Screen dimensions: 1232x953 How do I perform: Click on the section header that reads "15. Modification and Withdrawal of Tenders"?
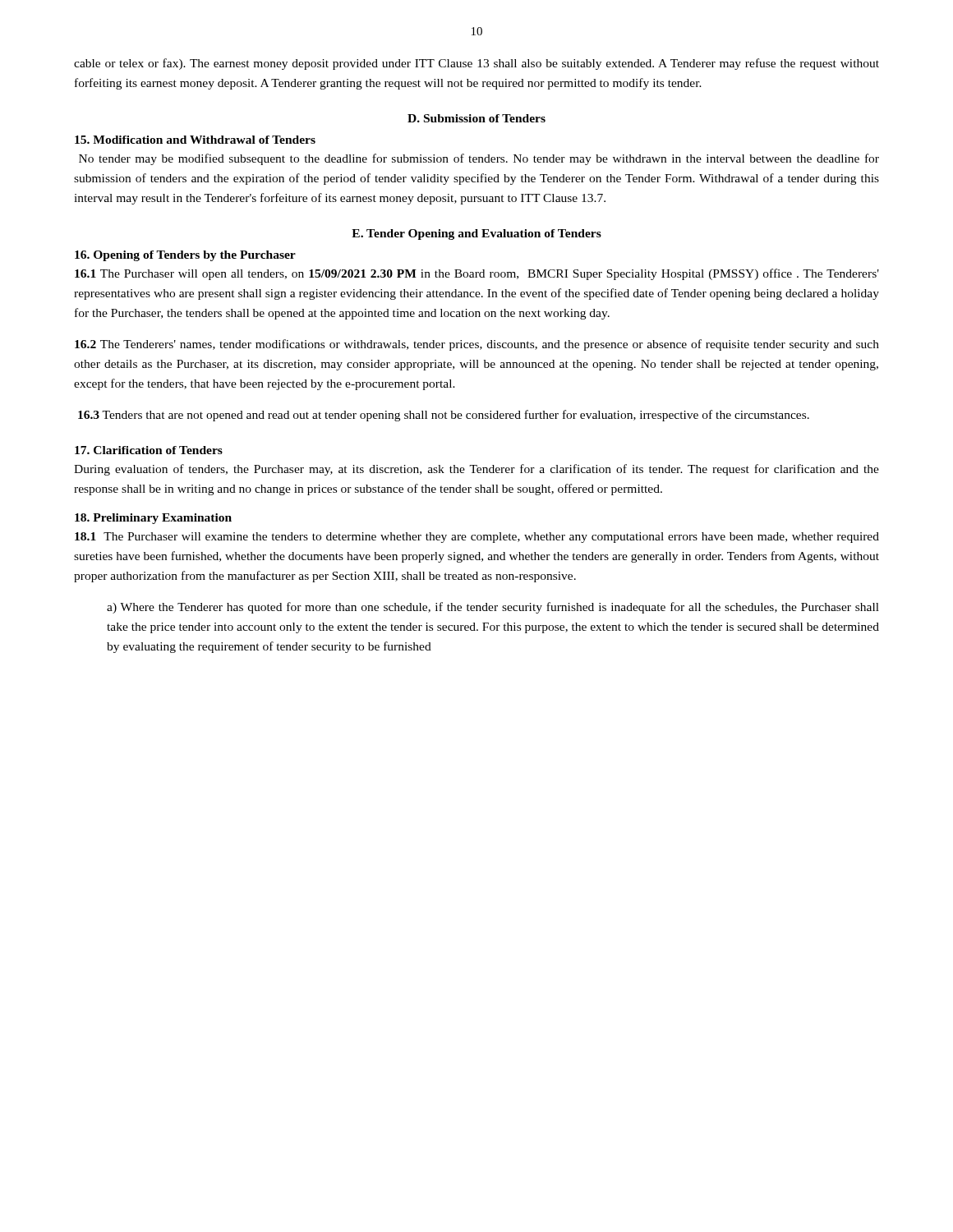[195, 139]
